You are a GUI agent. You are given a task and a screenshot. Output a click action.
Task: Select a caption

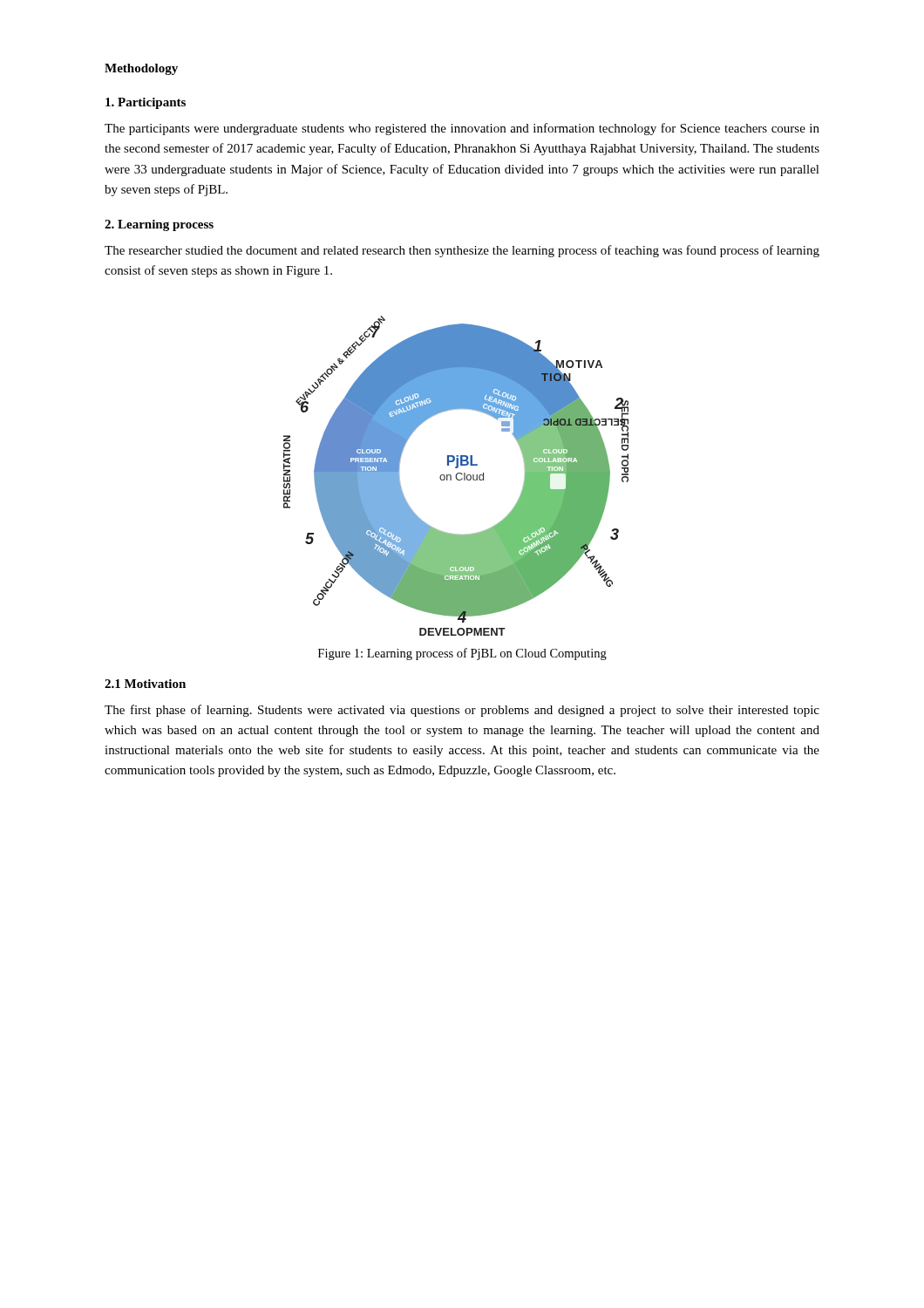tap(462, 653)
